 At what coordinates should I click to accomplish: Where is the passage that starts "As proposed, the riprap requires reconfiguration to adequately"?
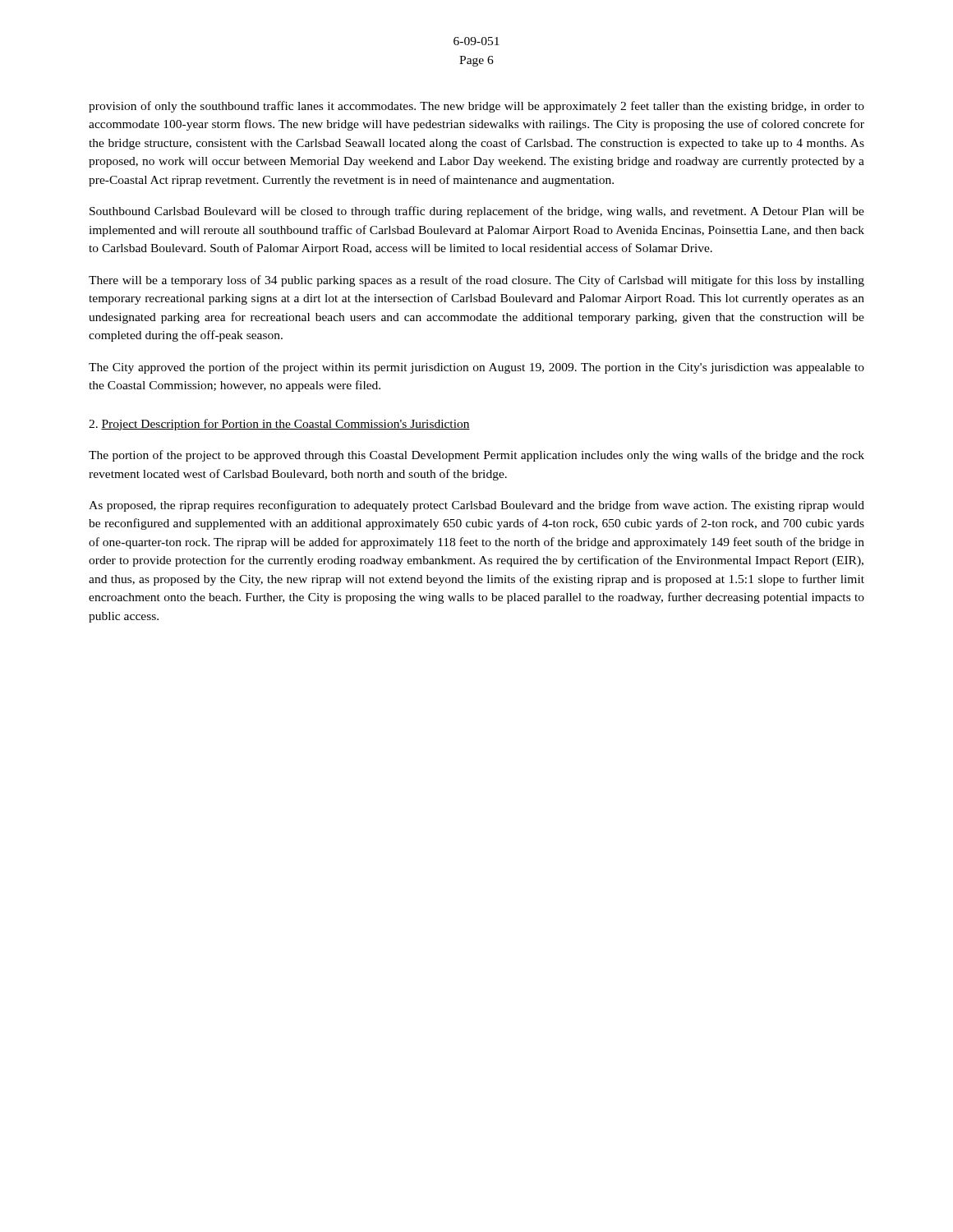pyautogui.click(x=476, y=561)
